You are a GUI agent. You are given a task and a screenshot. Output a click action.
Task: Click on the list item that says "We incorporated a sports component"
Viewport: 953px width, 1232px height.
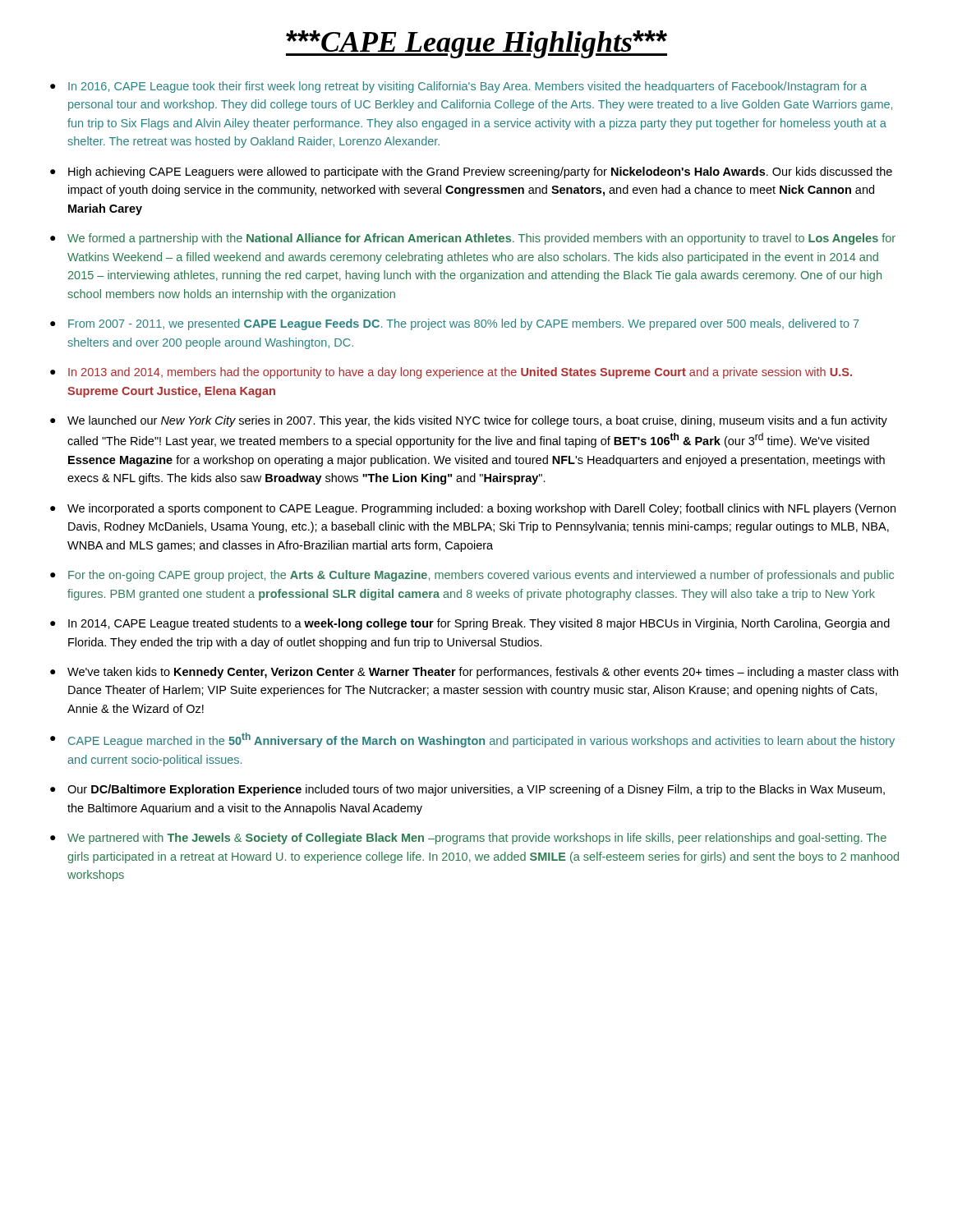482,527
